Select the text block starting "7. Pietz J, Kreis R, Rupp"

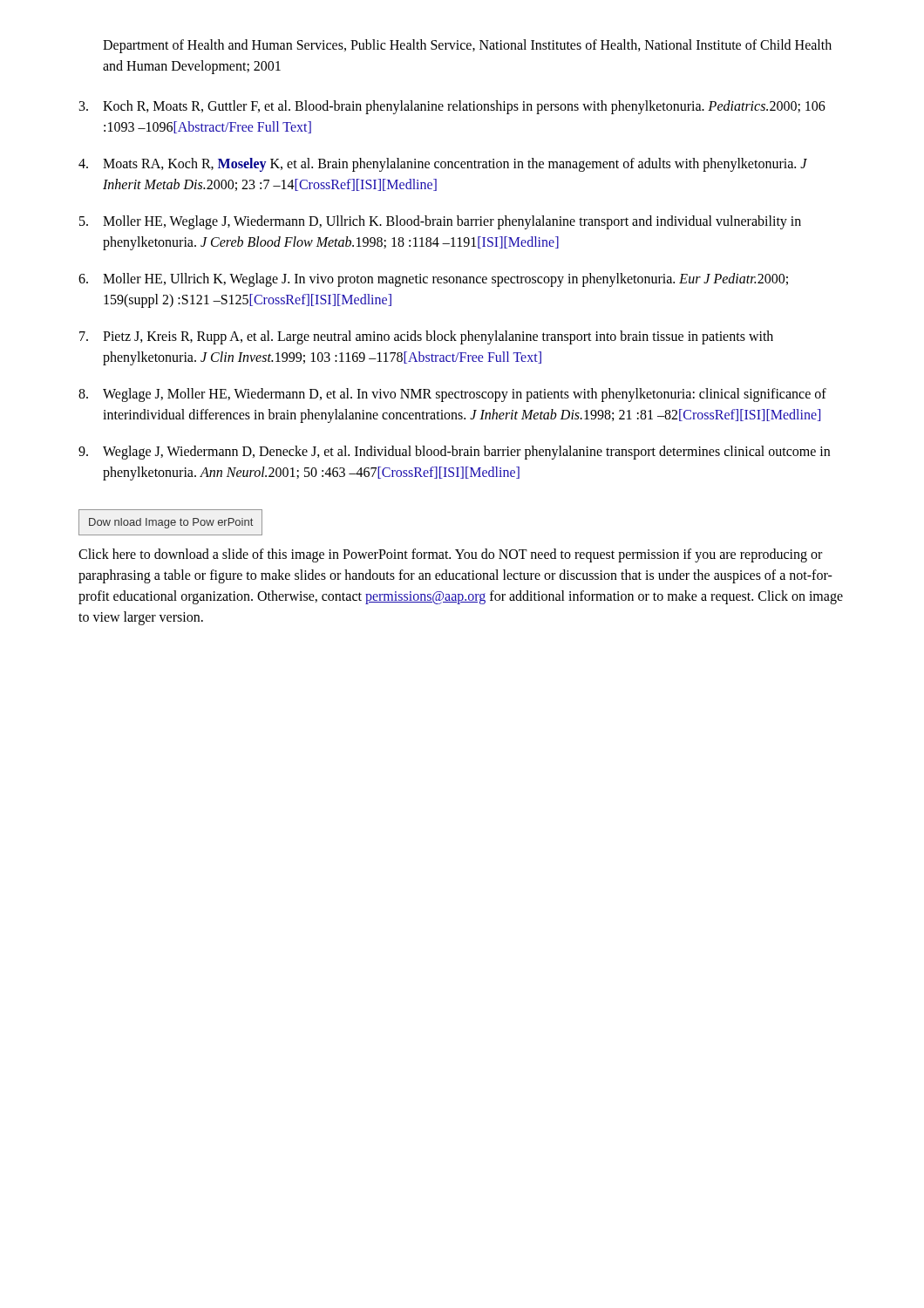click(462, 347)
